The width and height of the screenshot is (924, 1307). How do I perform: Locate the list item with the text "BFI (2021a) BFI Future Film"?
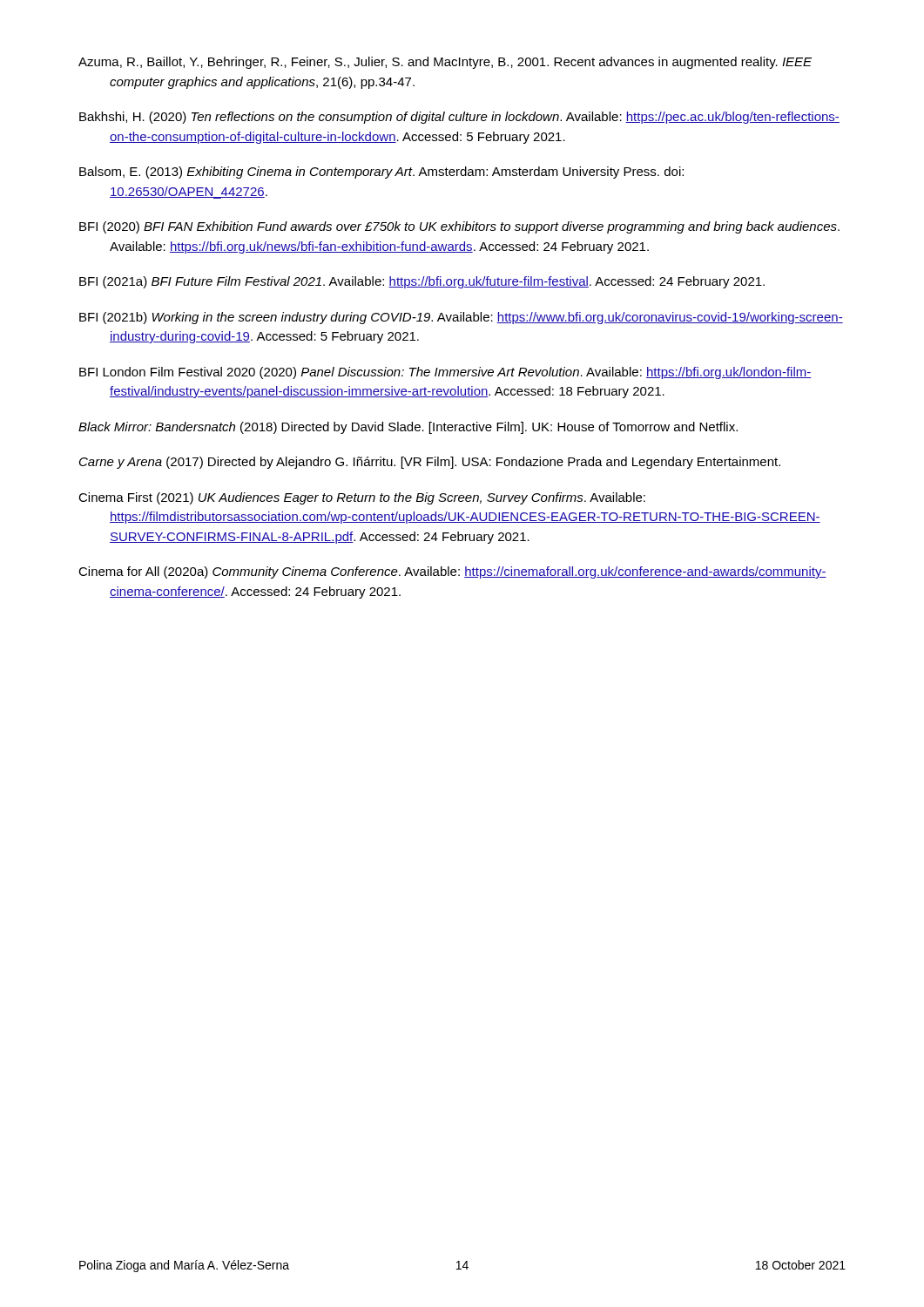[x=422, y=281]
